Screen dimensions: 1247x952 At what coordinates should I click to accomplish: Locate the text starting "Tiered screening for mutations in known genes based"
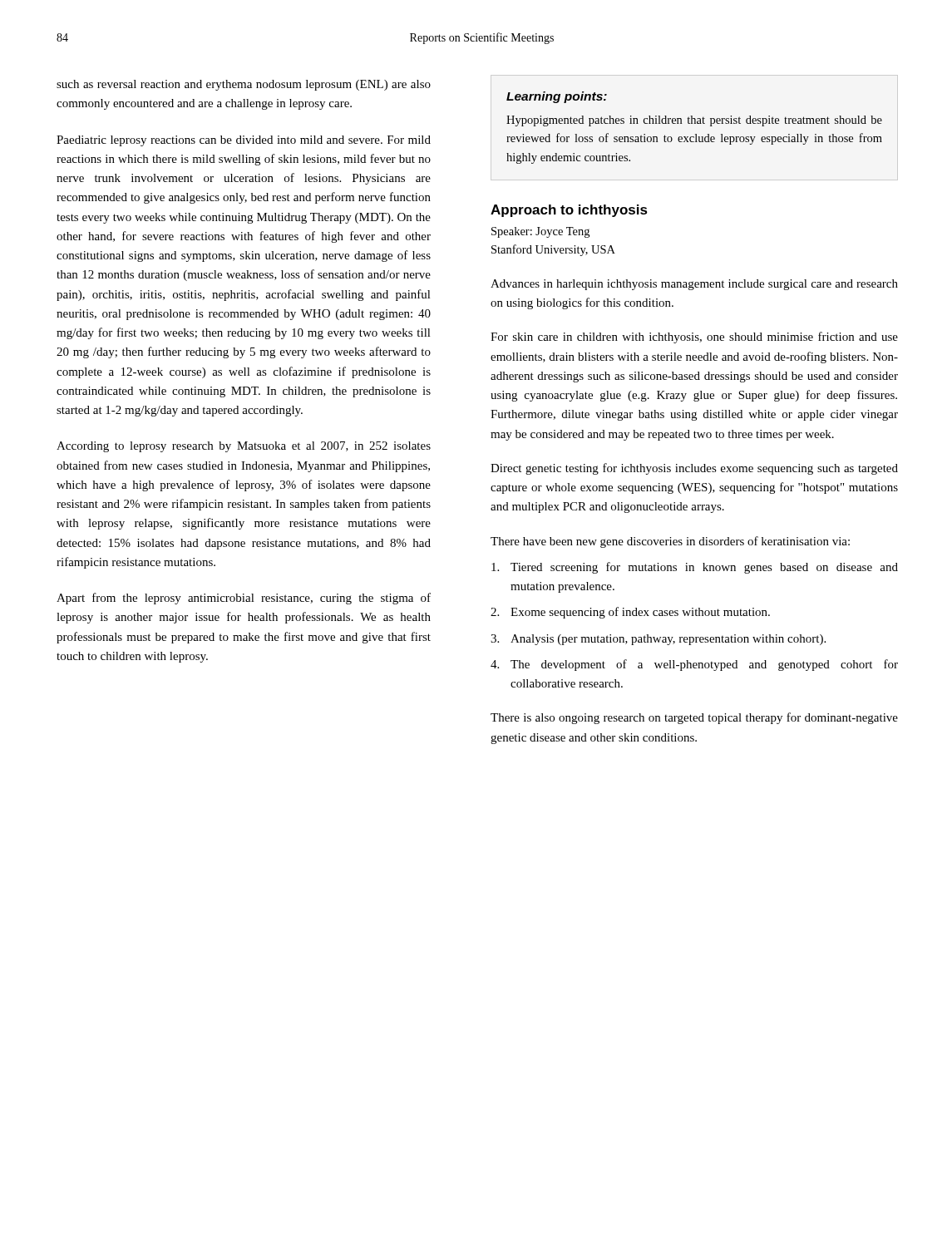(694, 577)
